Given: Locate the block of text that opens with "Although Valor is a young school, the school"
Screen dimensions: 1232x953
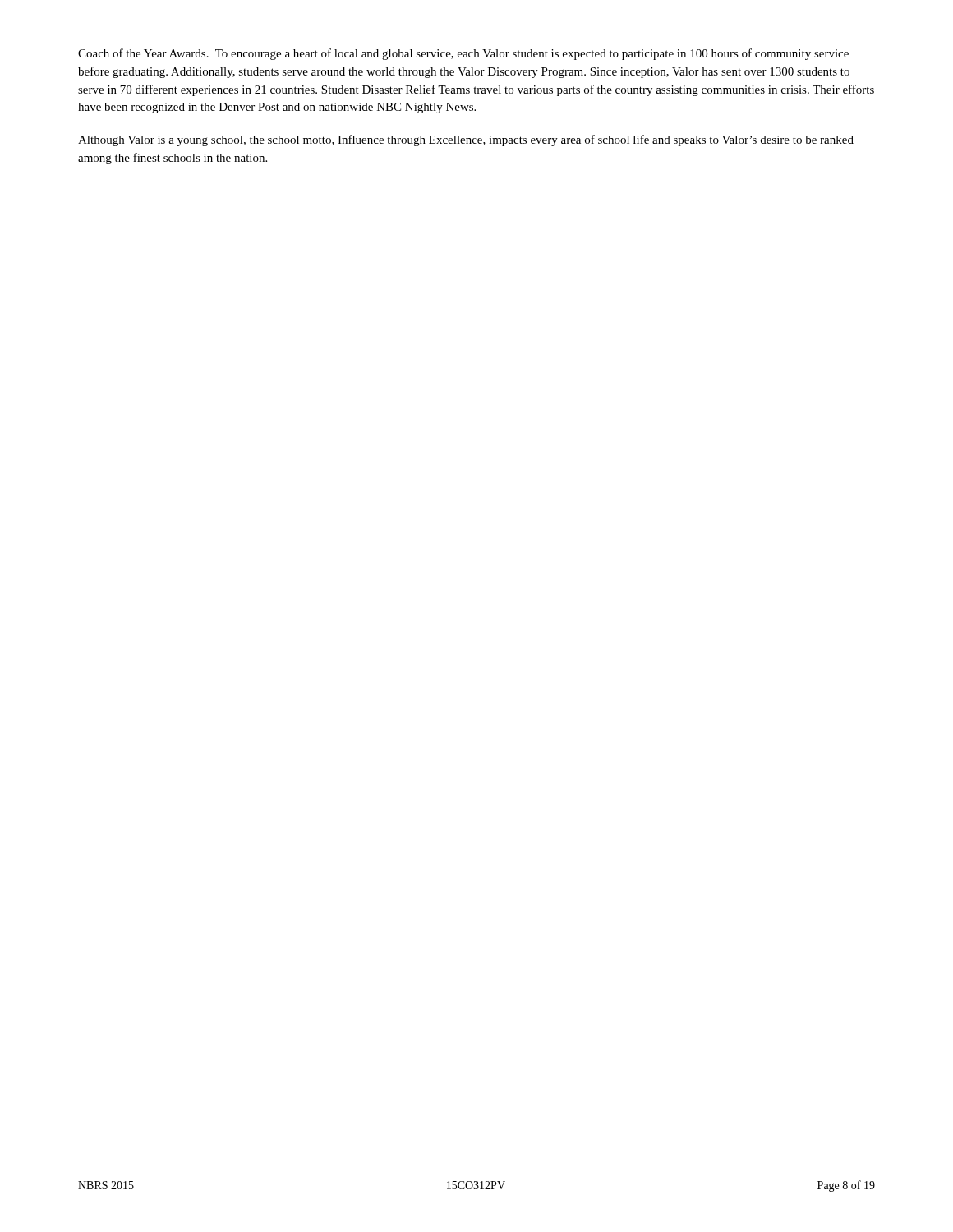Looking at the screenshot, I should click(x=466, y=149).
